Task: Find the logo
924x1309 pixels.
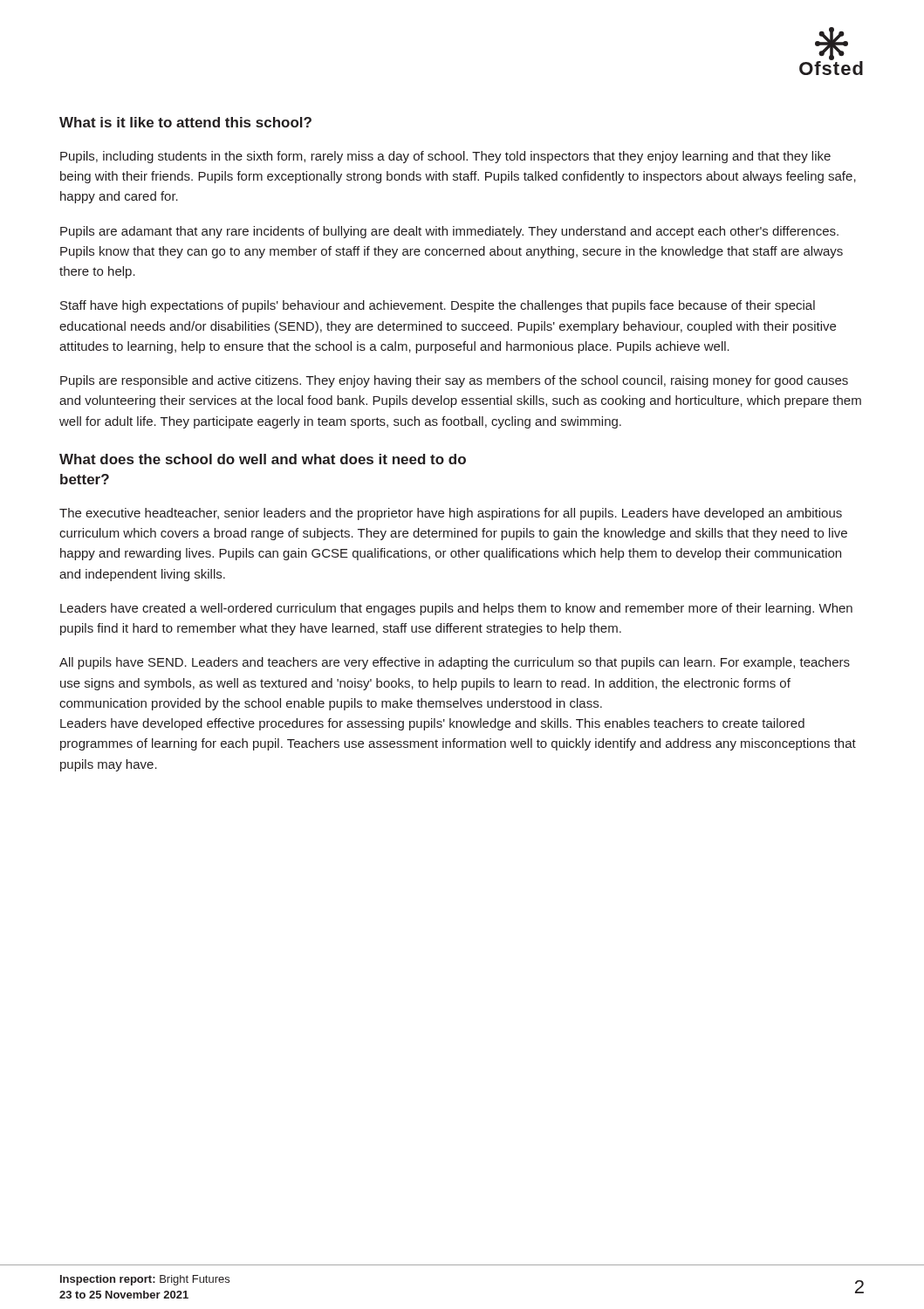Action: [x=832, y=56]
